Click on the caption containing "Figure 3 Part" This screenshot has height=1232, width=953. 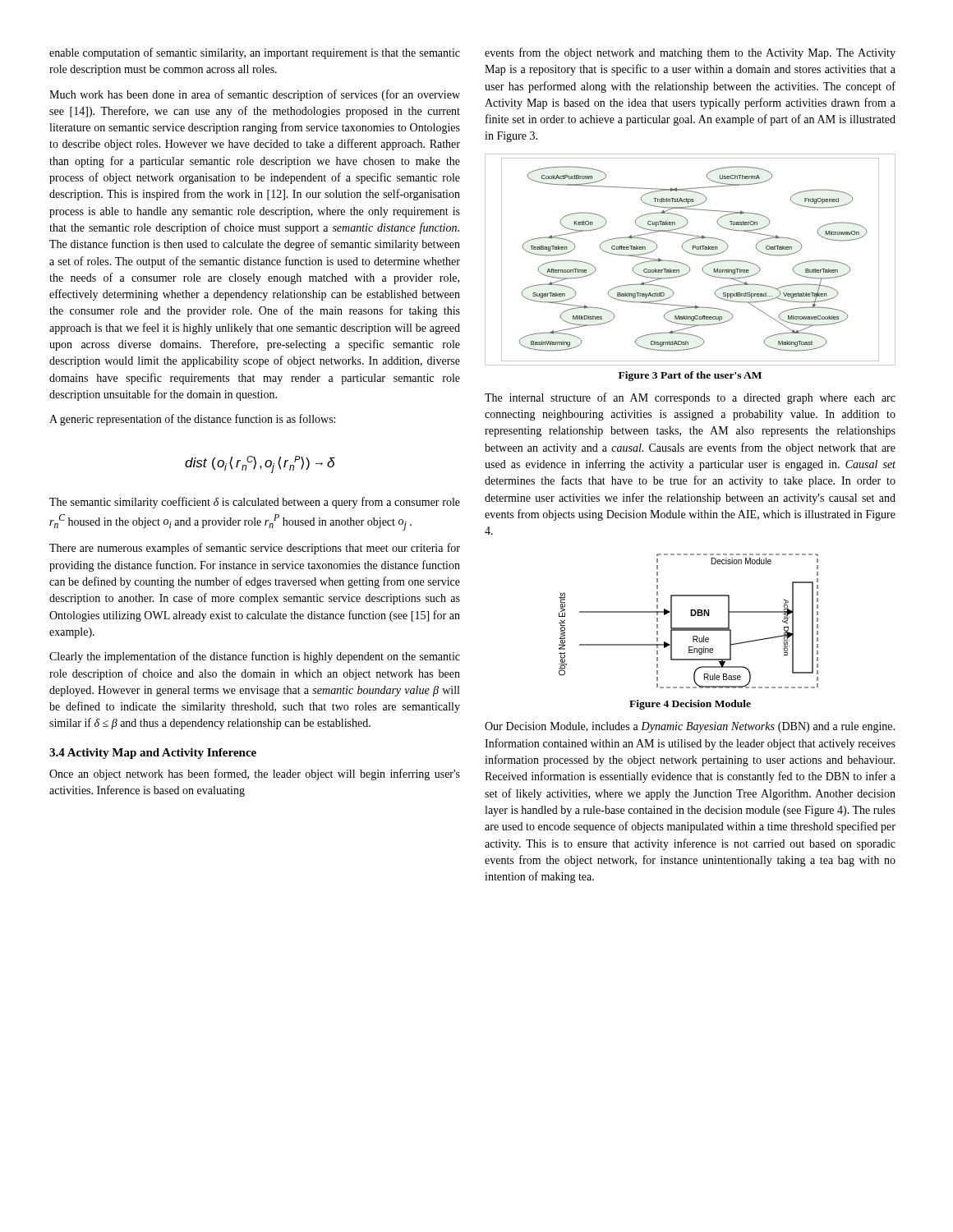(x=690, y=375)
